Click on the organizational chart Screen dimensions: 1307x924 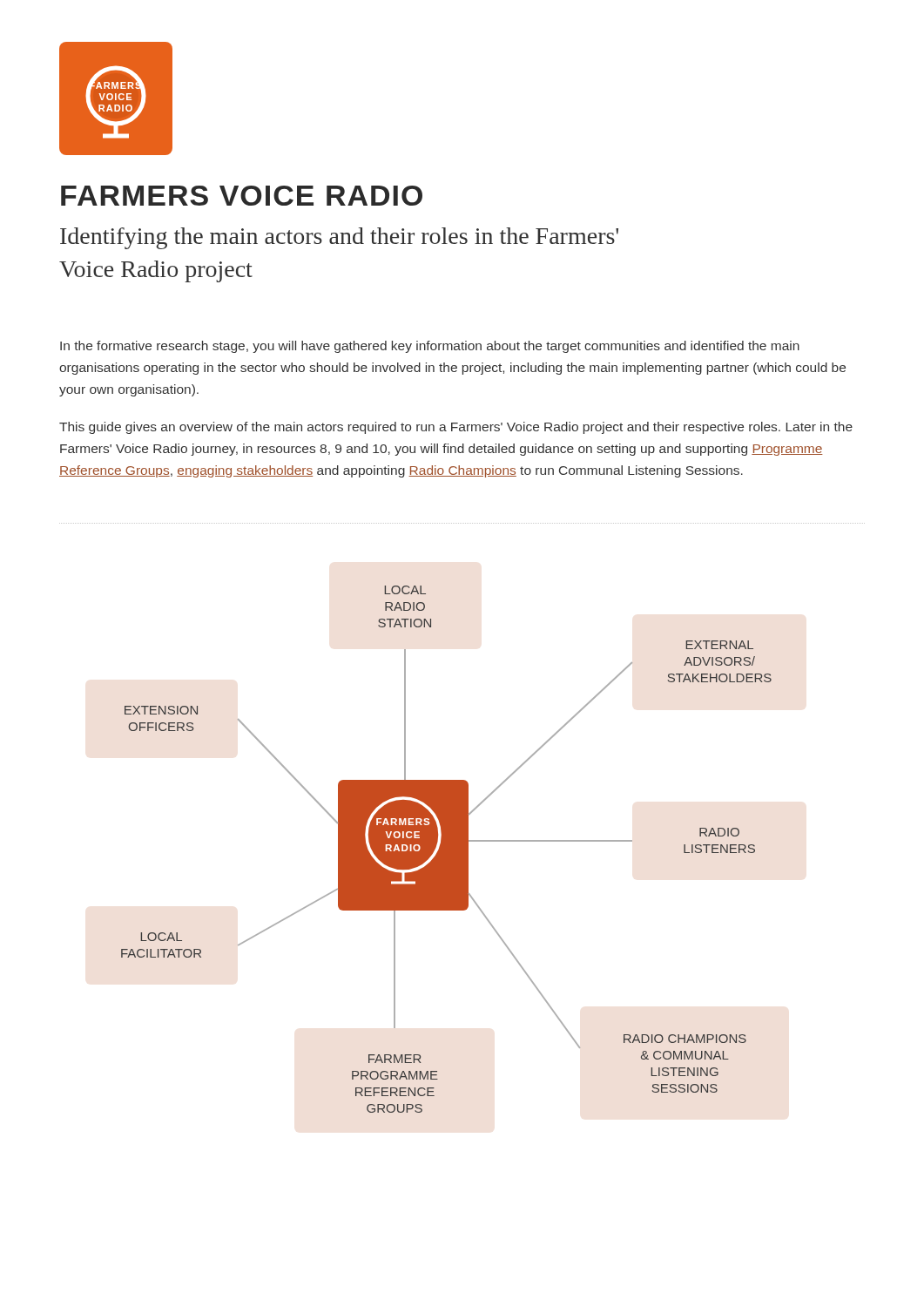pyautogui.click(x=462, y=902)
